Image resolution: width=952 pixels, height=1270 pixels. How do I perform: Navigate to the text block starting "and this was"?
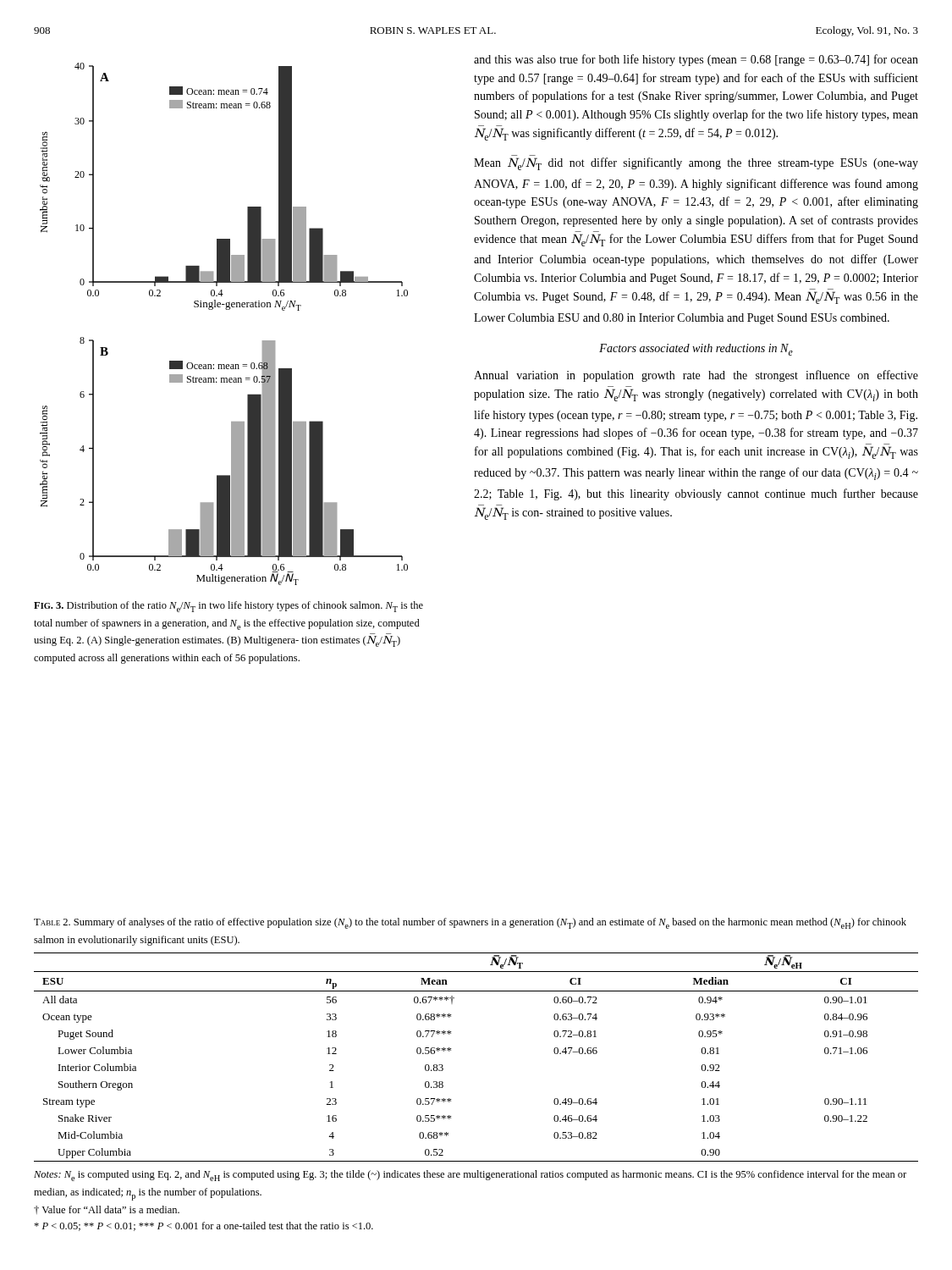coord(696,98)
